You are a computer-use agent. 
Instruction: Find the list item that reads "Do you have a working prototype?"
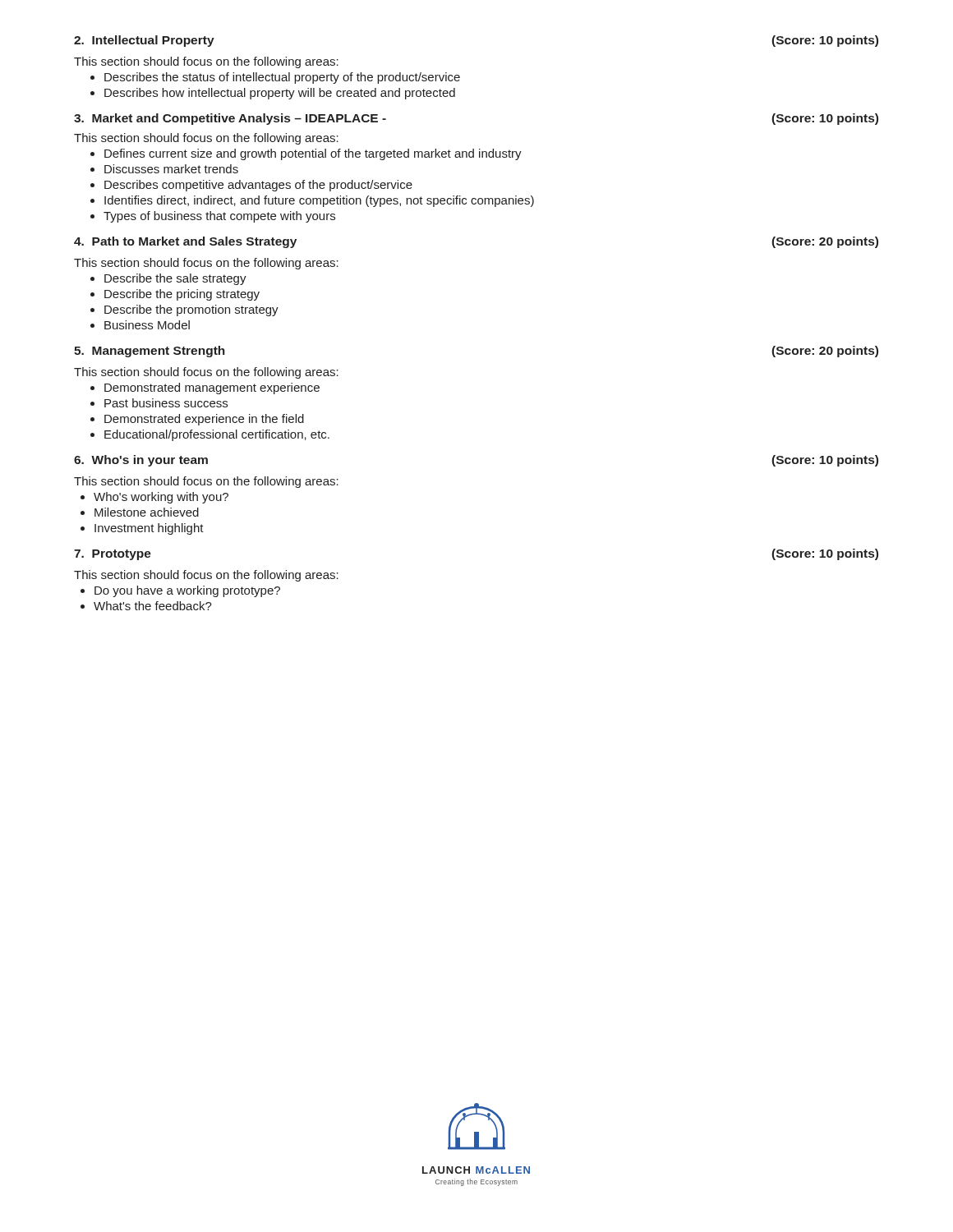point(187,590)
